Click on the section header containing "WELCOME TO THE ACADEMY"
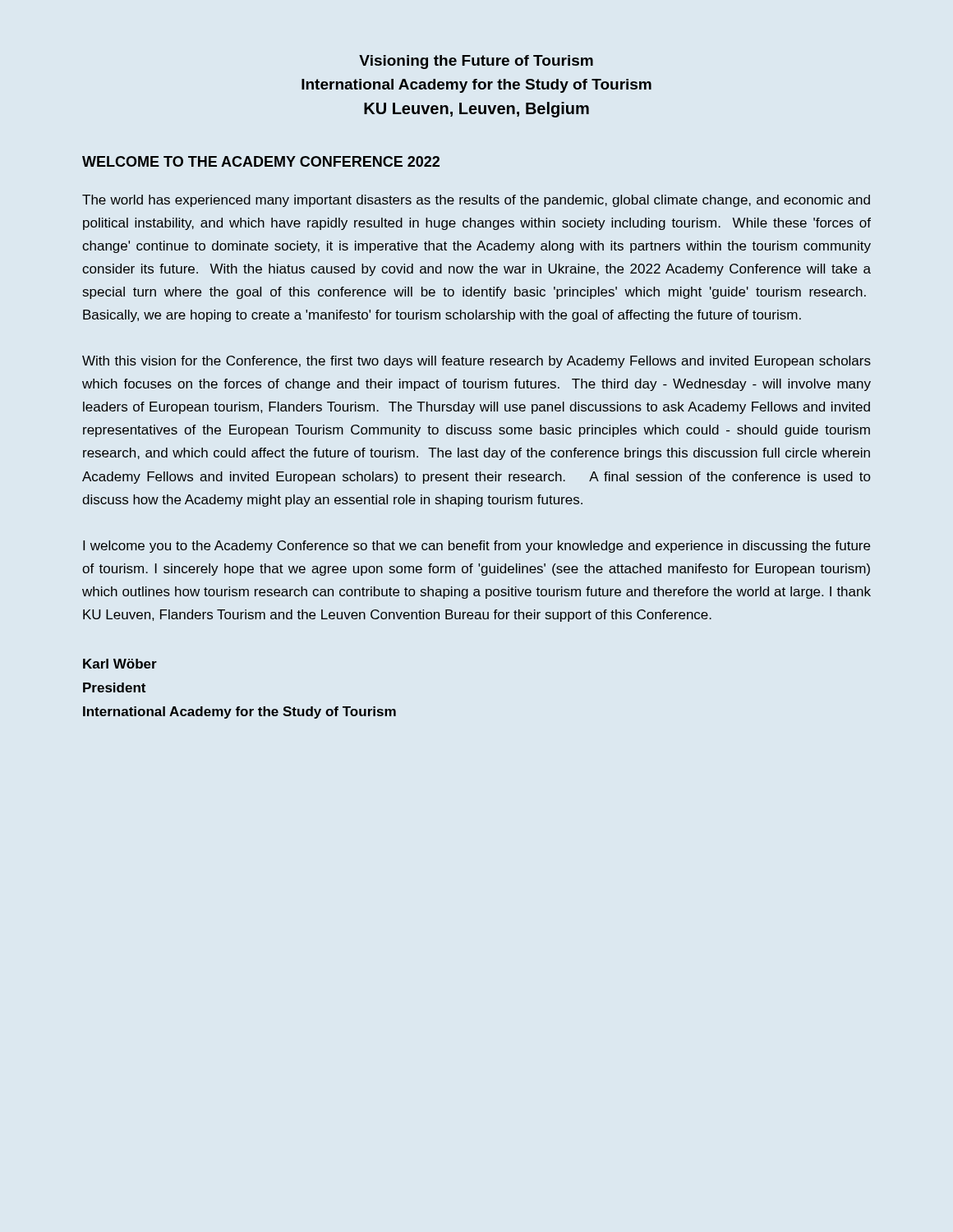 tap(261, 162)
